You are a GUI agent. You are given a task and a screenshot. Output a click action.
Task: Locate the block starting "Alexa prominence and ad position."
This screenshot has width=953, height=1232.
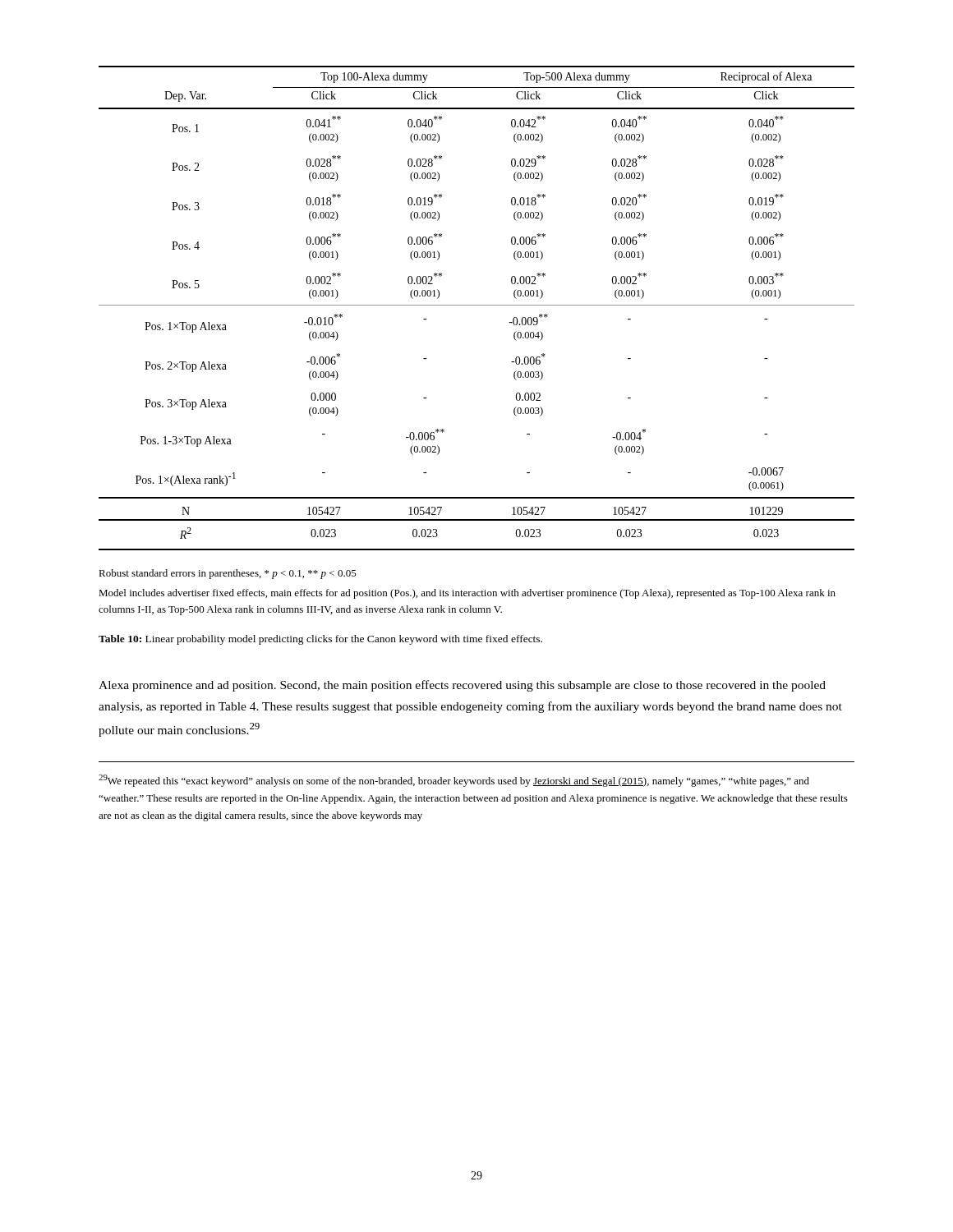[x=470, y=707]
